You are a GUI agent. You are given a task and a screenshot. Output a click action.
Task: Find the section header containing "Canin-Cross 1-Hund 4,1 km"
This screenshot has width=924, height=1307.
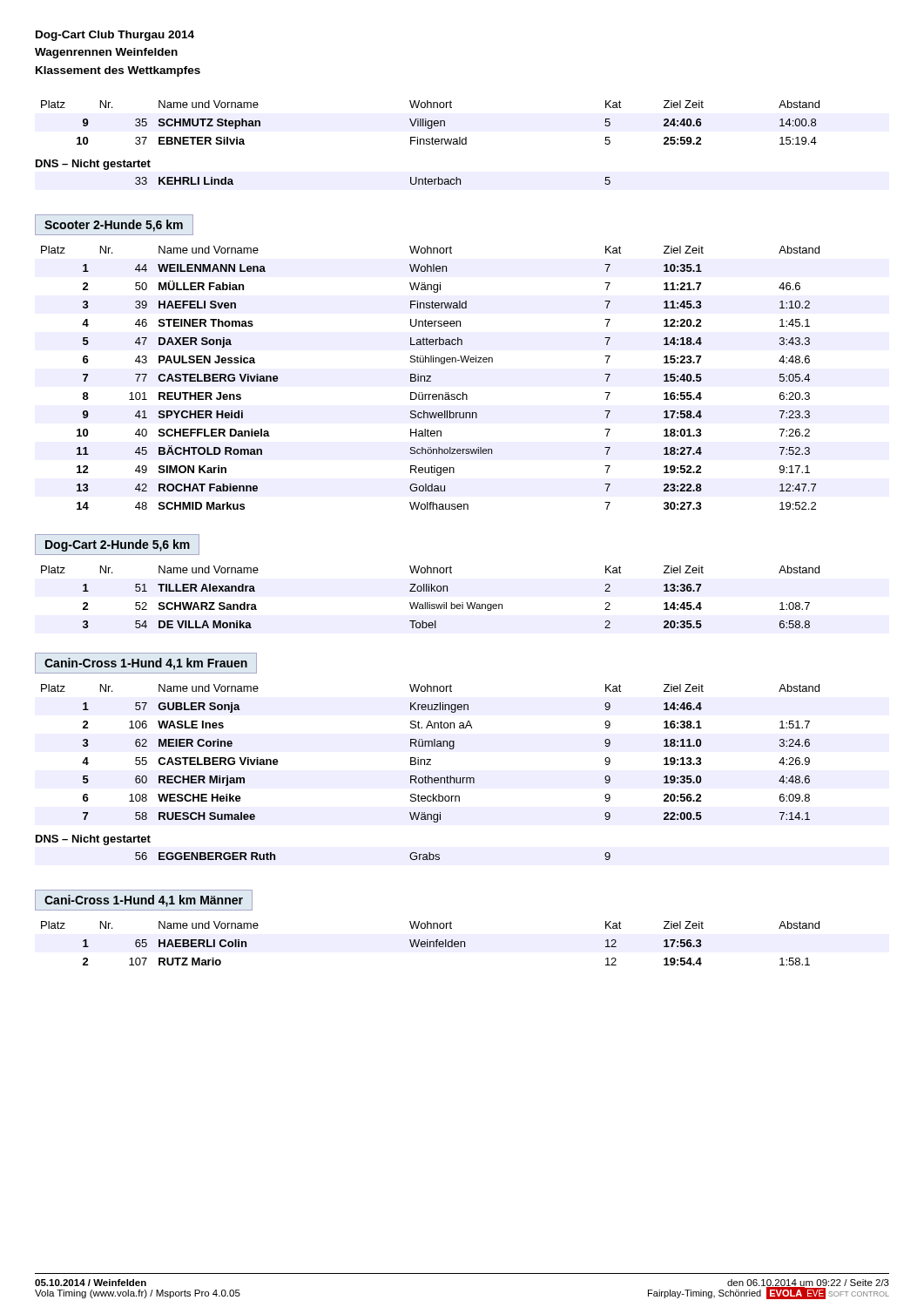coord(146,663)
